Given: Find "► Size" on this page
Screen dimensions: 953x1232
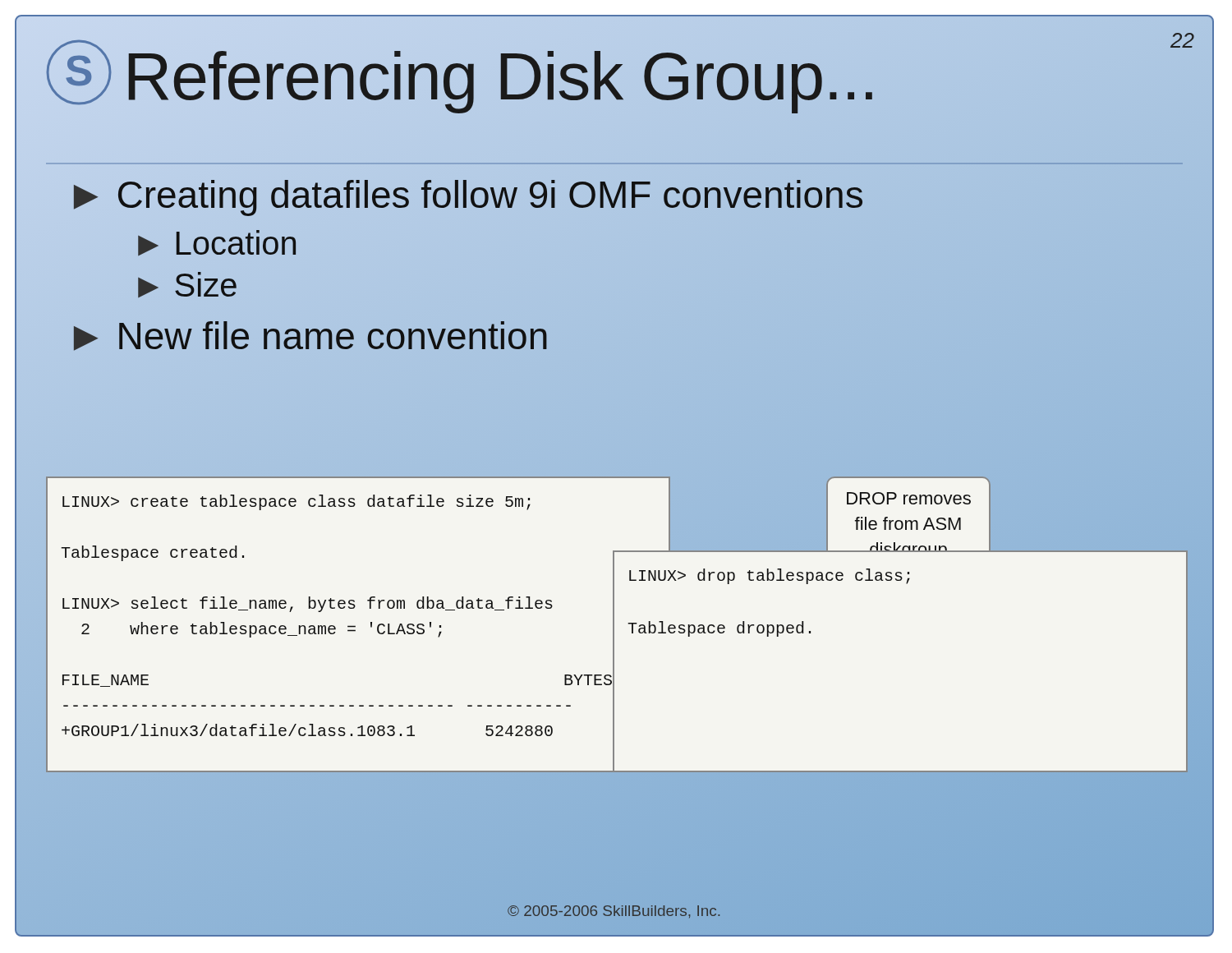Looking at the screenshot, I should pyautogui.click(x=185, y=286).
